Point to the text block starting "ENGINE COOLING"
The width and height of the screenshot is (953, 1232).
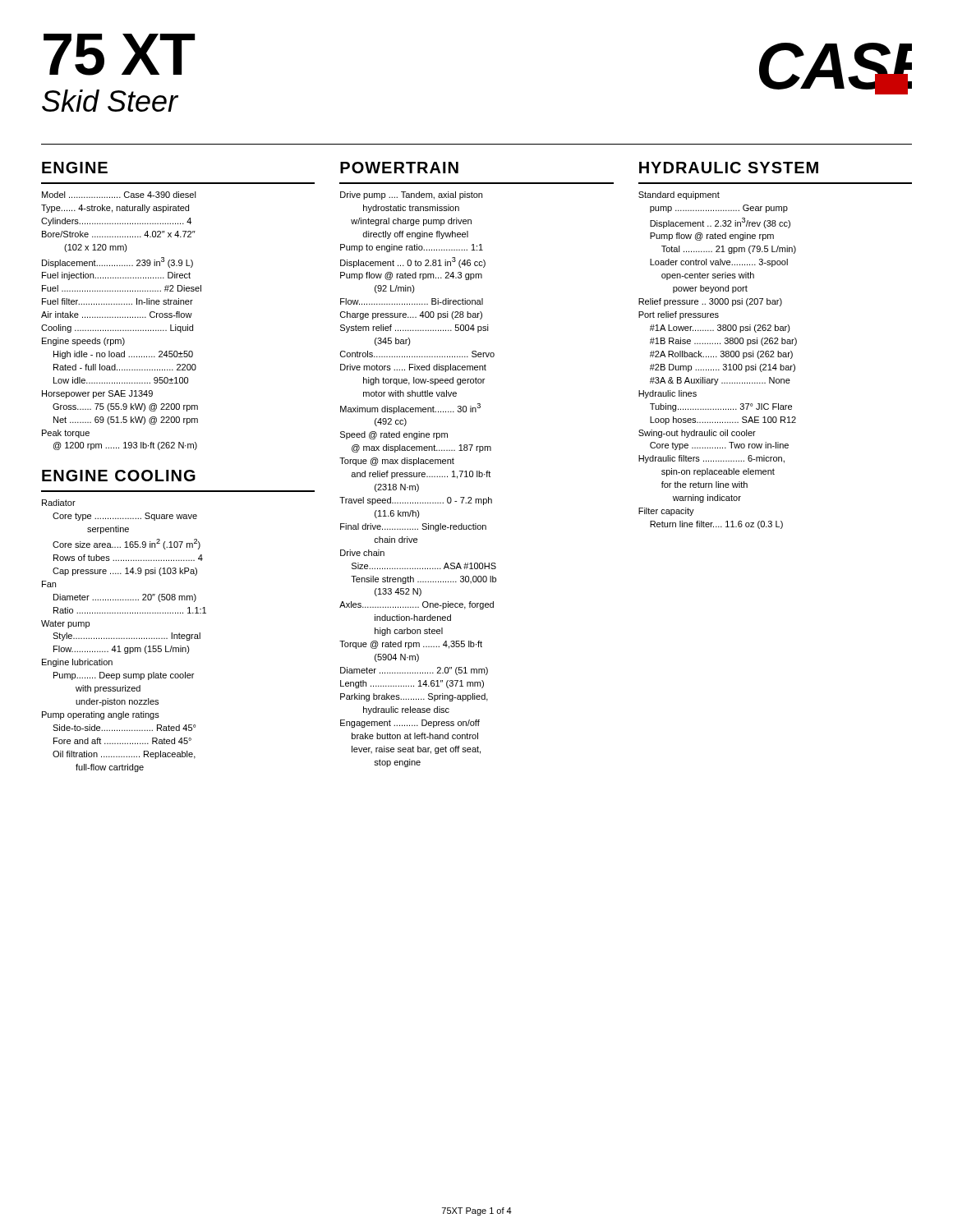pos(119,476)
